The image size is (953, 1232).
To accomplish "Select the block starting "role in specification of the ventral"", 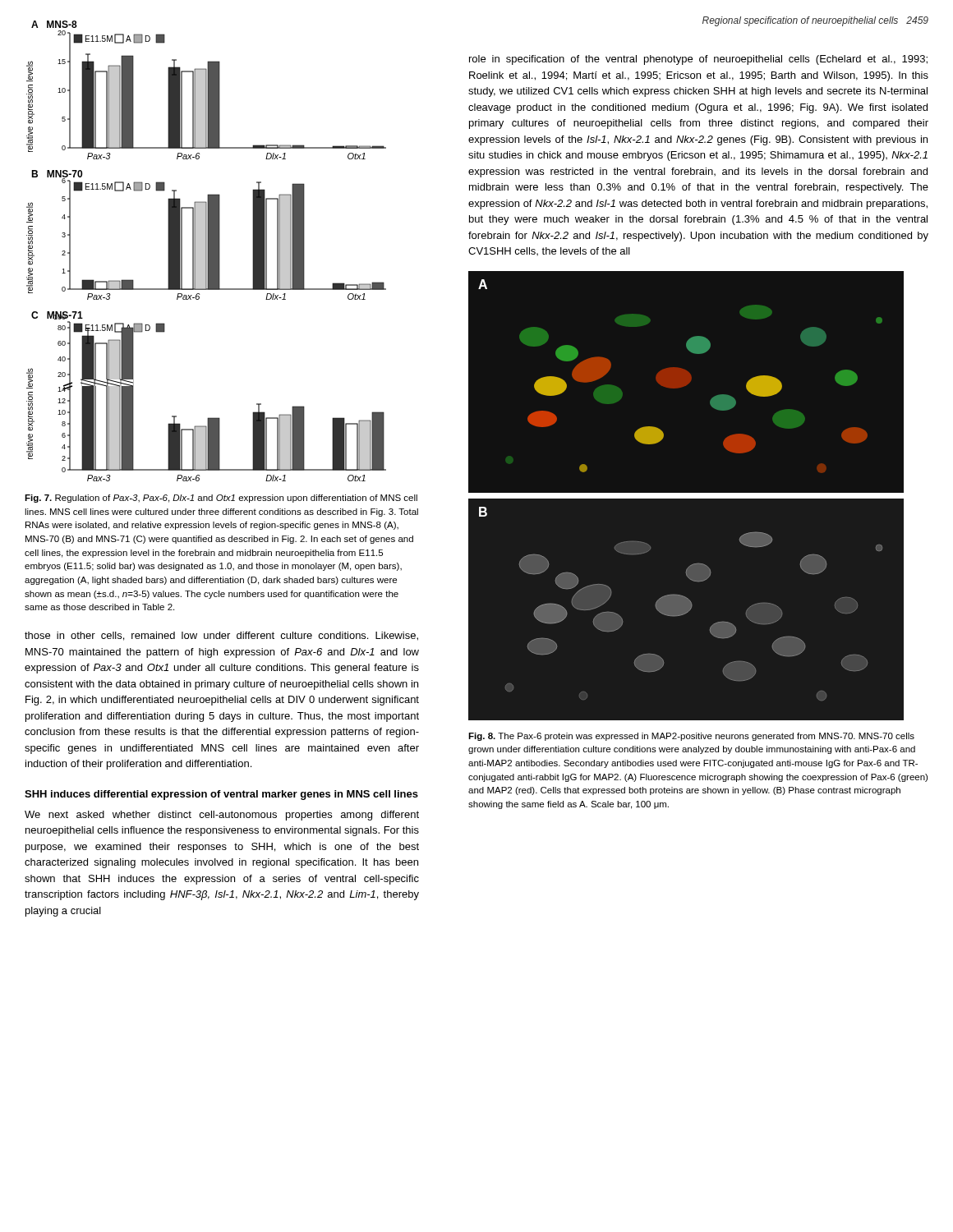I will tap(698, 155).
